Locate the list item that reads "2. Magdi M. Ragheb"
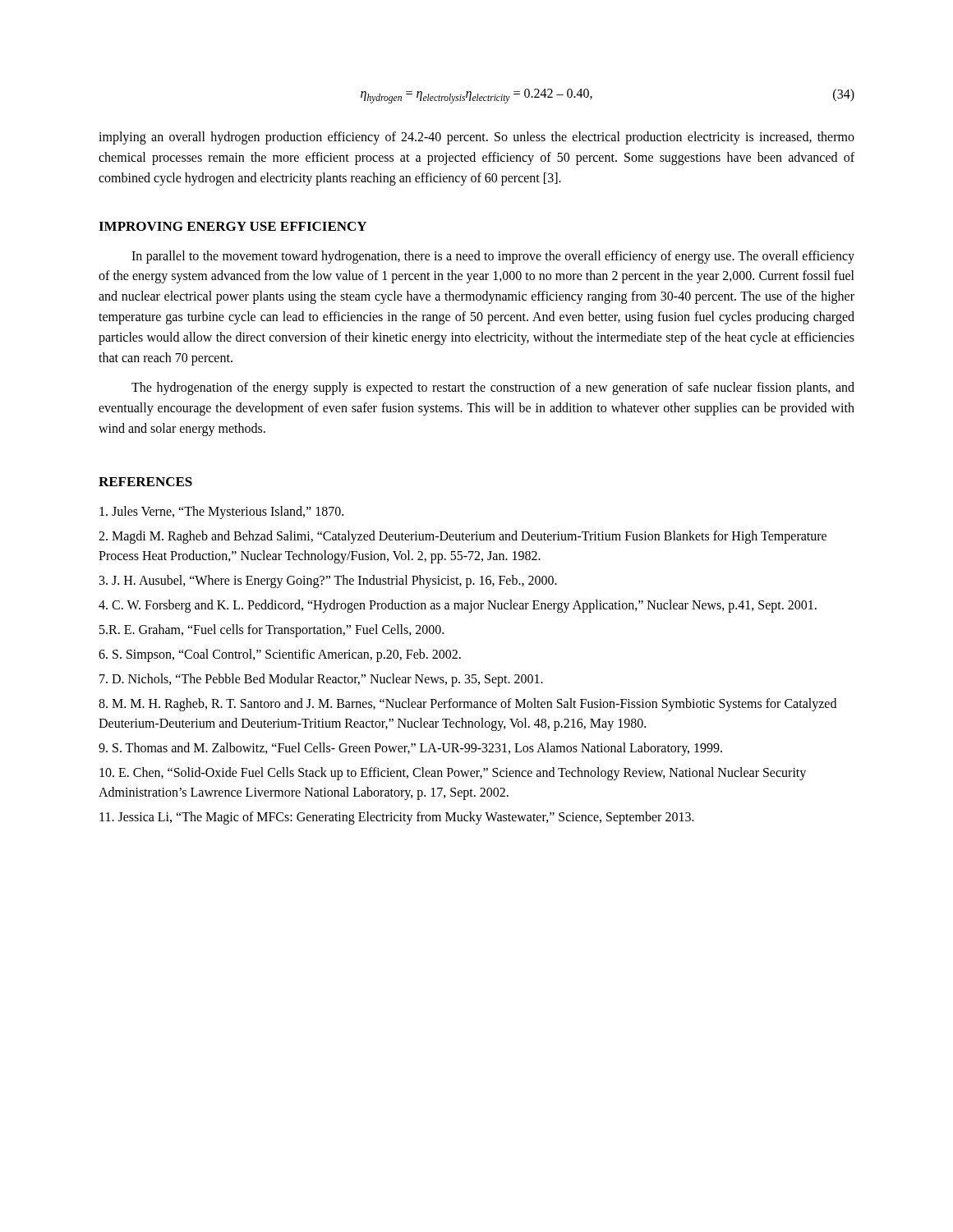The height and width of the screenshot is (1232, 953). click(x=463, y=546)
